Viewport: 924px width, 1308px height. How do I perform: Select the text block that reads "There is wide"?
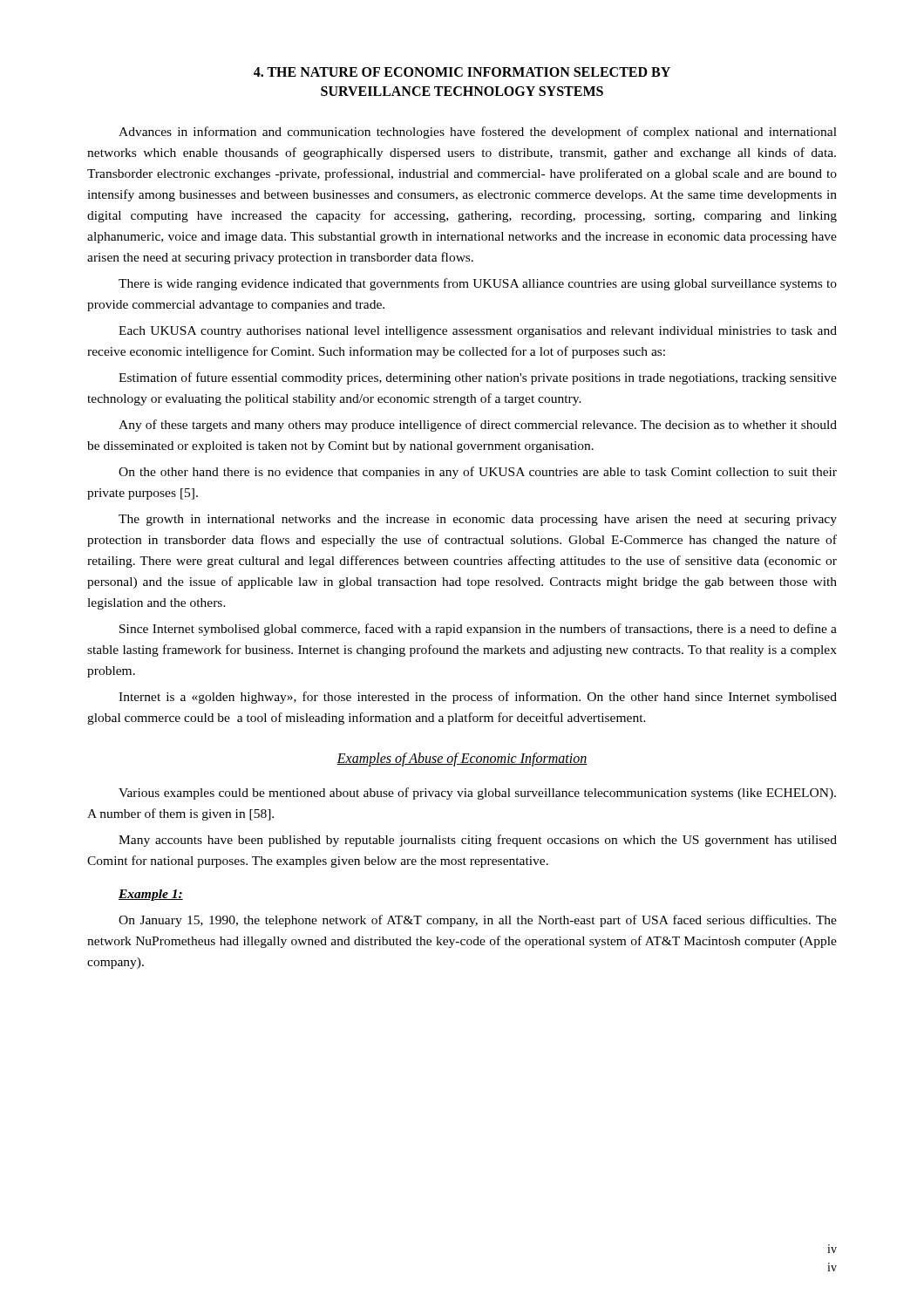tap(462, 294)
